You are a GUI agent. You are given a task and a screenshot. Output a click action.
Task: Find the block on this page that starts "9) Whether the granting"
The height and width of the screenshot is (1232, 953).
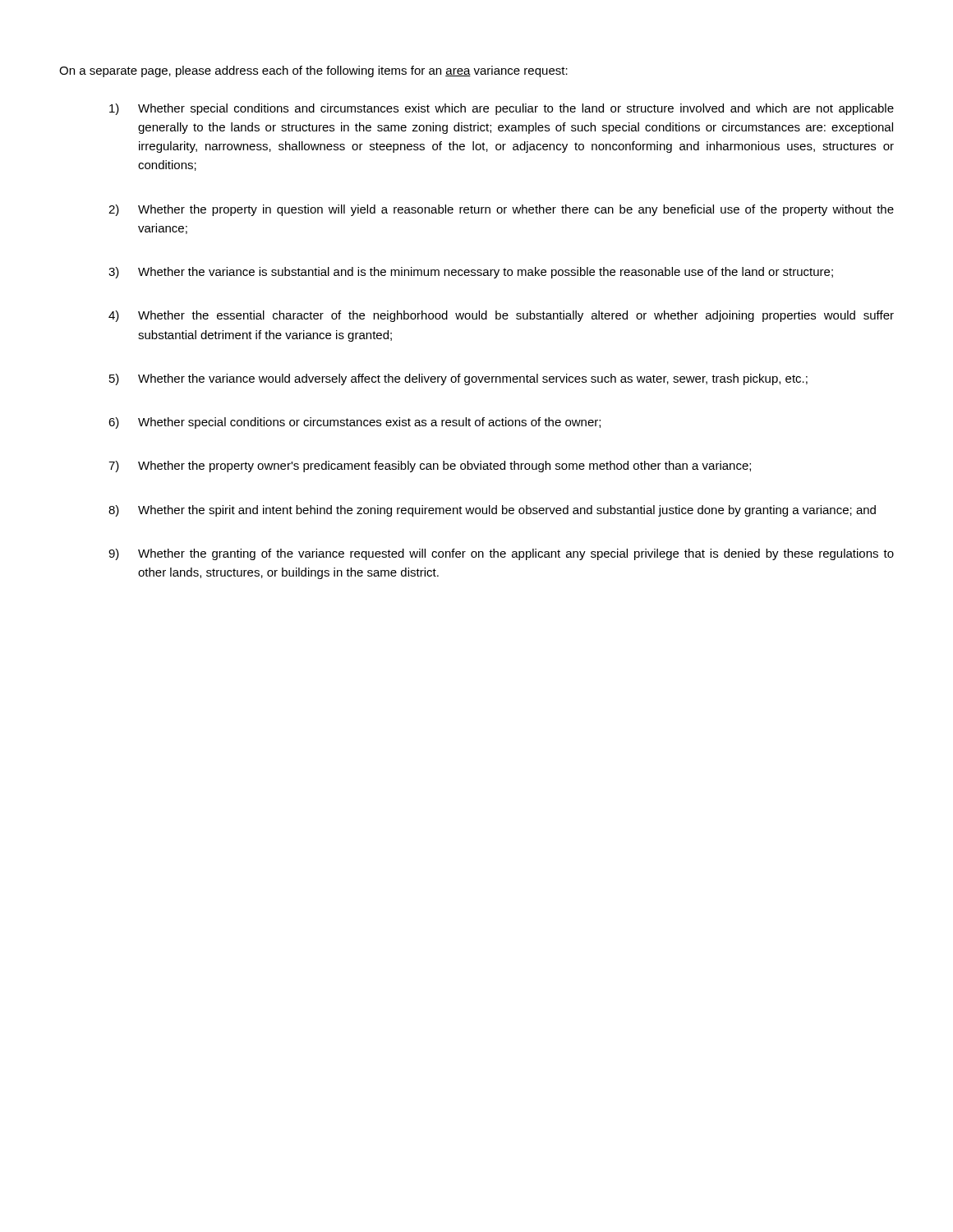tap(501, 563)
